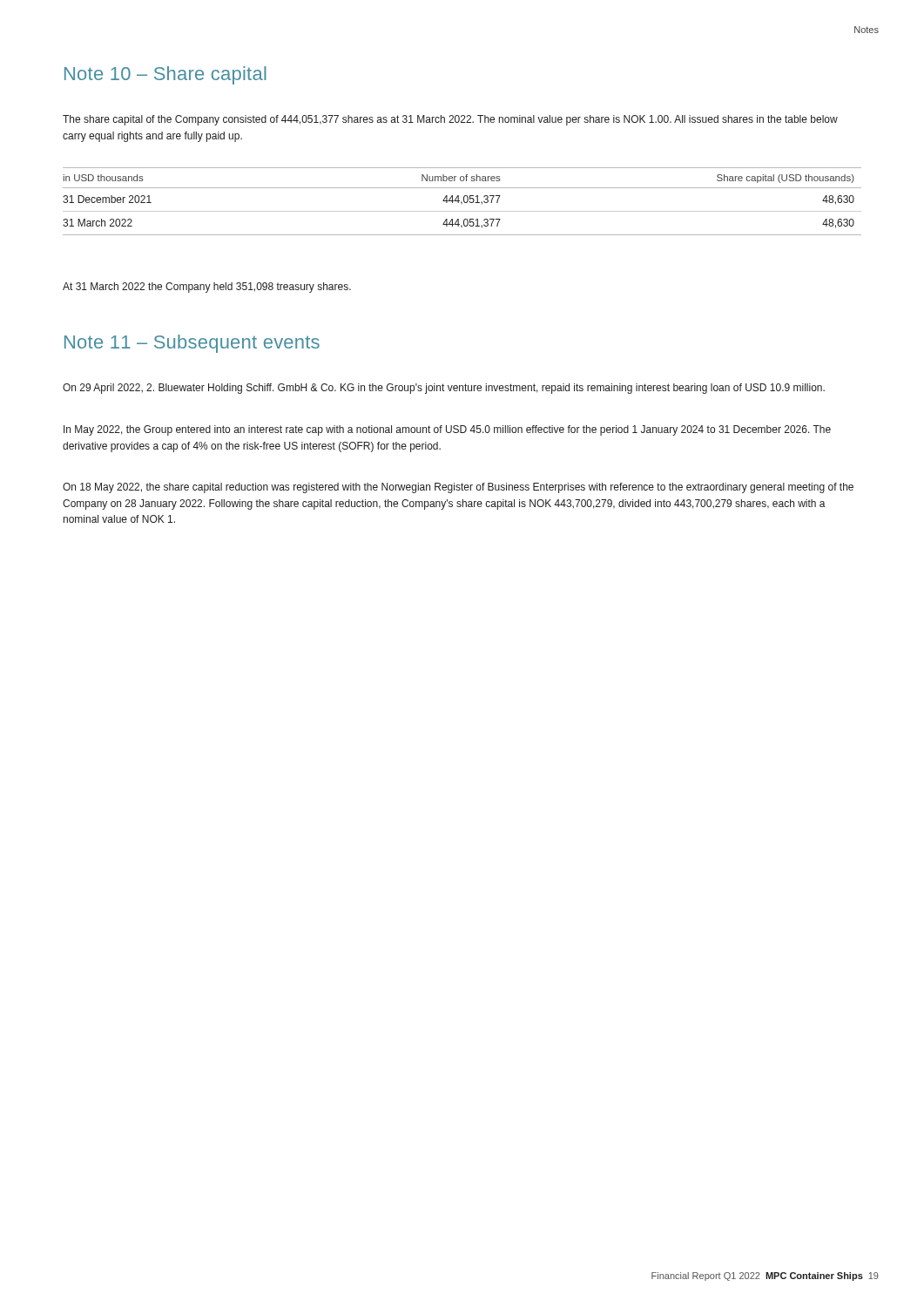
Task: Select the text block that says "On 29 April 2022, 2. Bluewater Holding"
Action: (x=444, y=388)
